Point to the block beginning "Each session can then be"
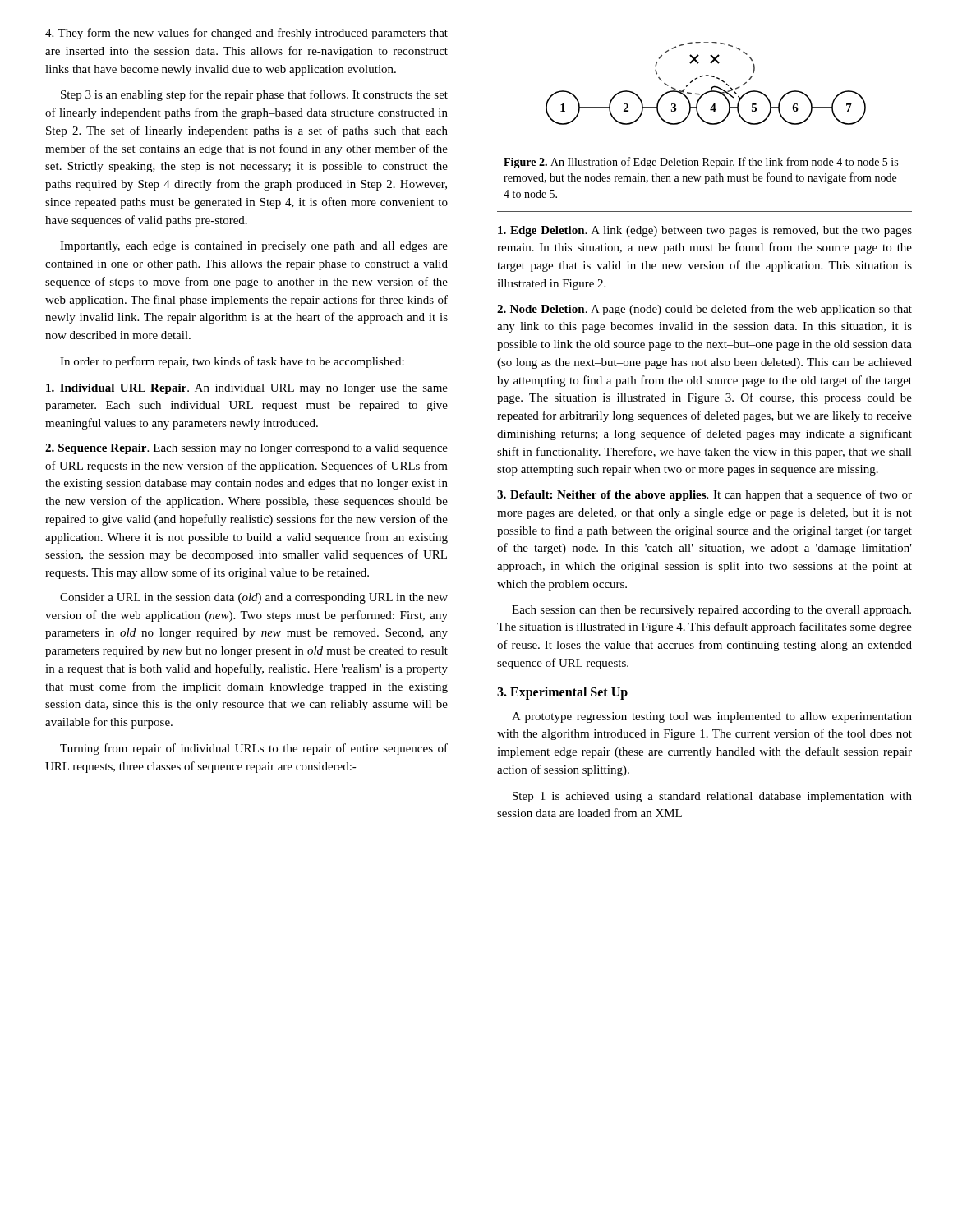The image size is (953, 1232). tap(705, 637)
